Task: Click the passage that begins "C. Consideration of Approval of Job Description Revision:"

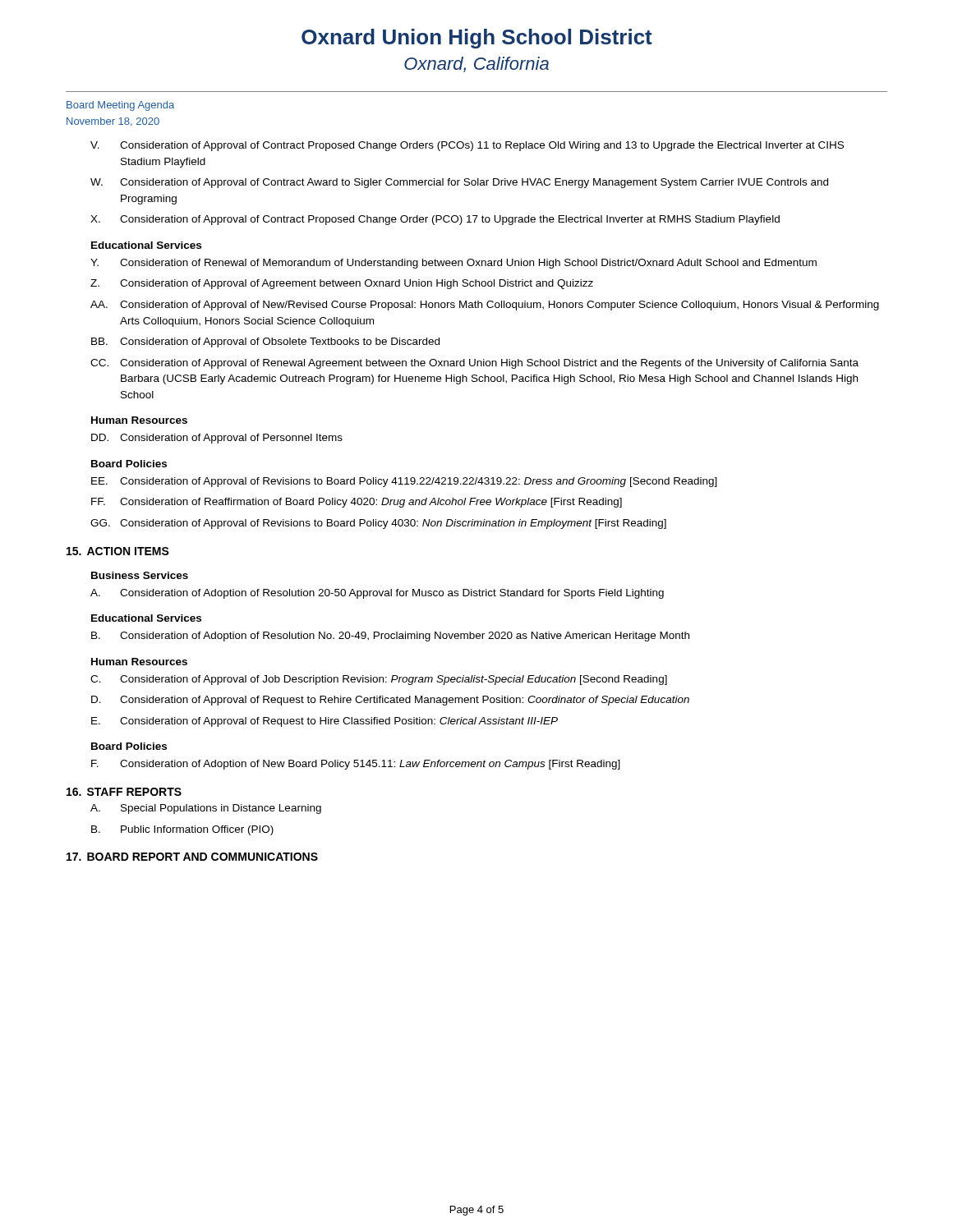Action: click(x=489, y=679)
